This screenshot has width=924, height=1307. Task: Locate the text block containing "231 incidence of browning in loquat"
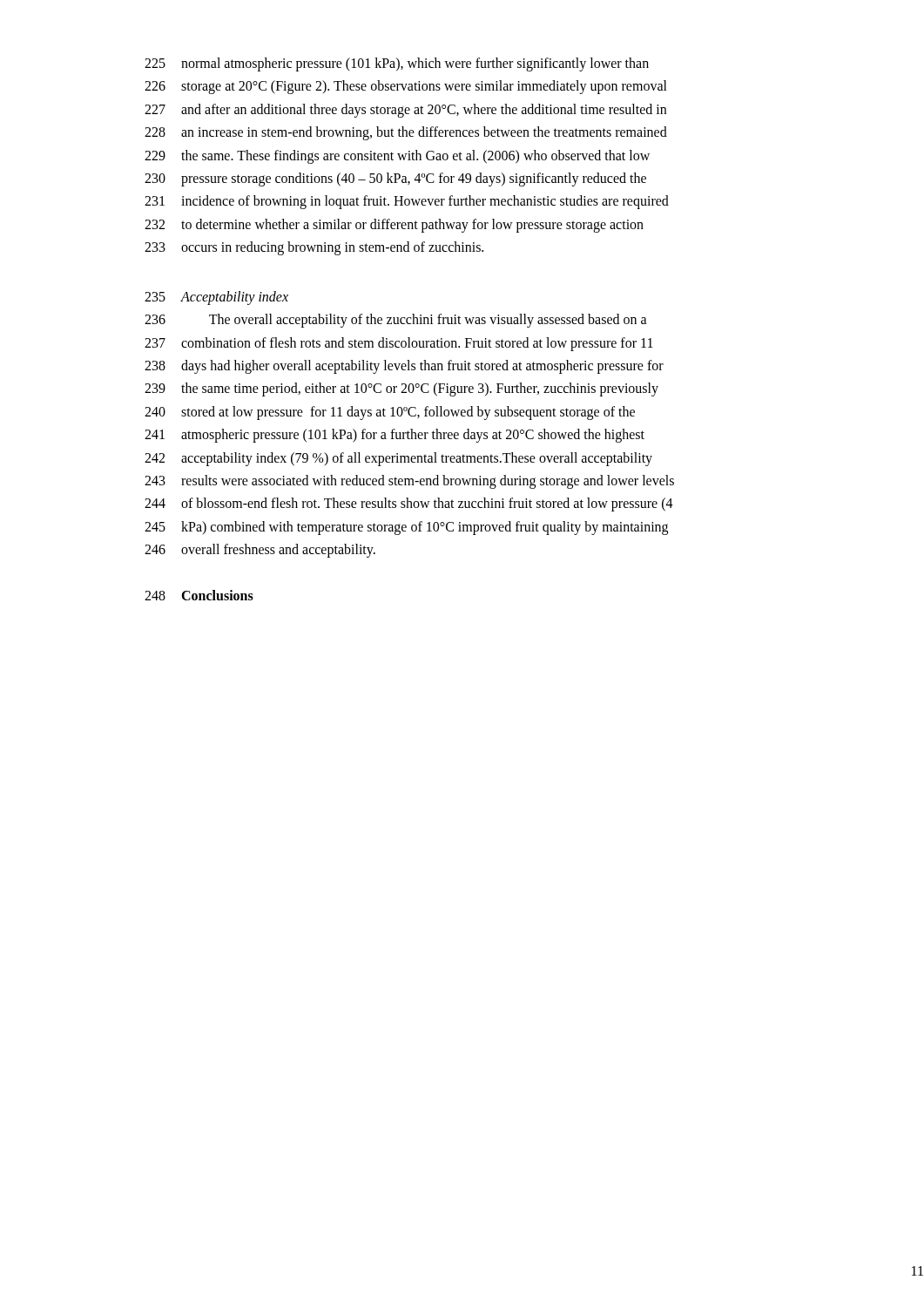475,202
